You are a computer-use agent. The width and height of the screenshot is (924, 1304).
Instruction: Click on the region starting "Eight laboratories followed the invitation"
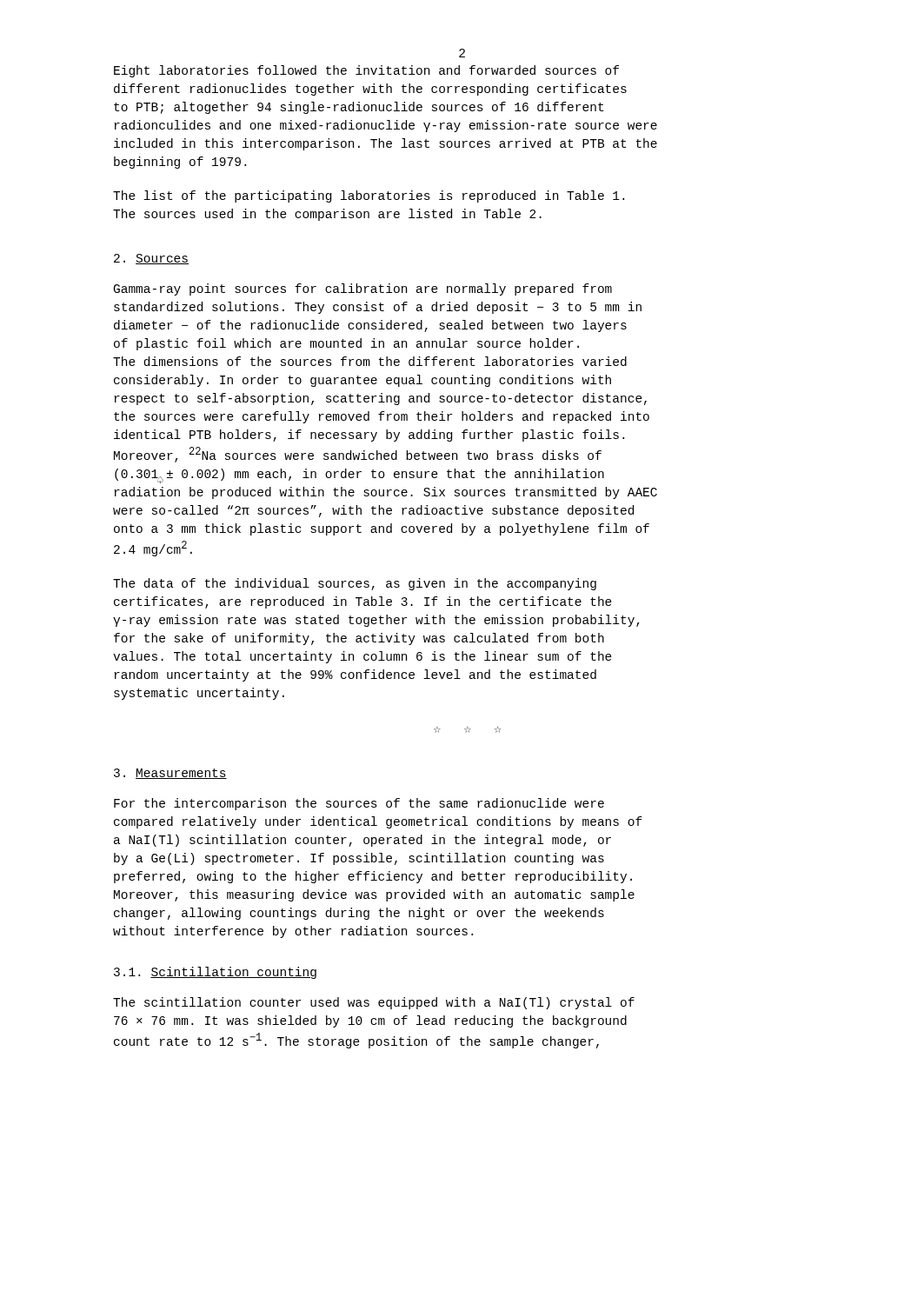[385, 117]
